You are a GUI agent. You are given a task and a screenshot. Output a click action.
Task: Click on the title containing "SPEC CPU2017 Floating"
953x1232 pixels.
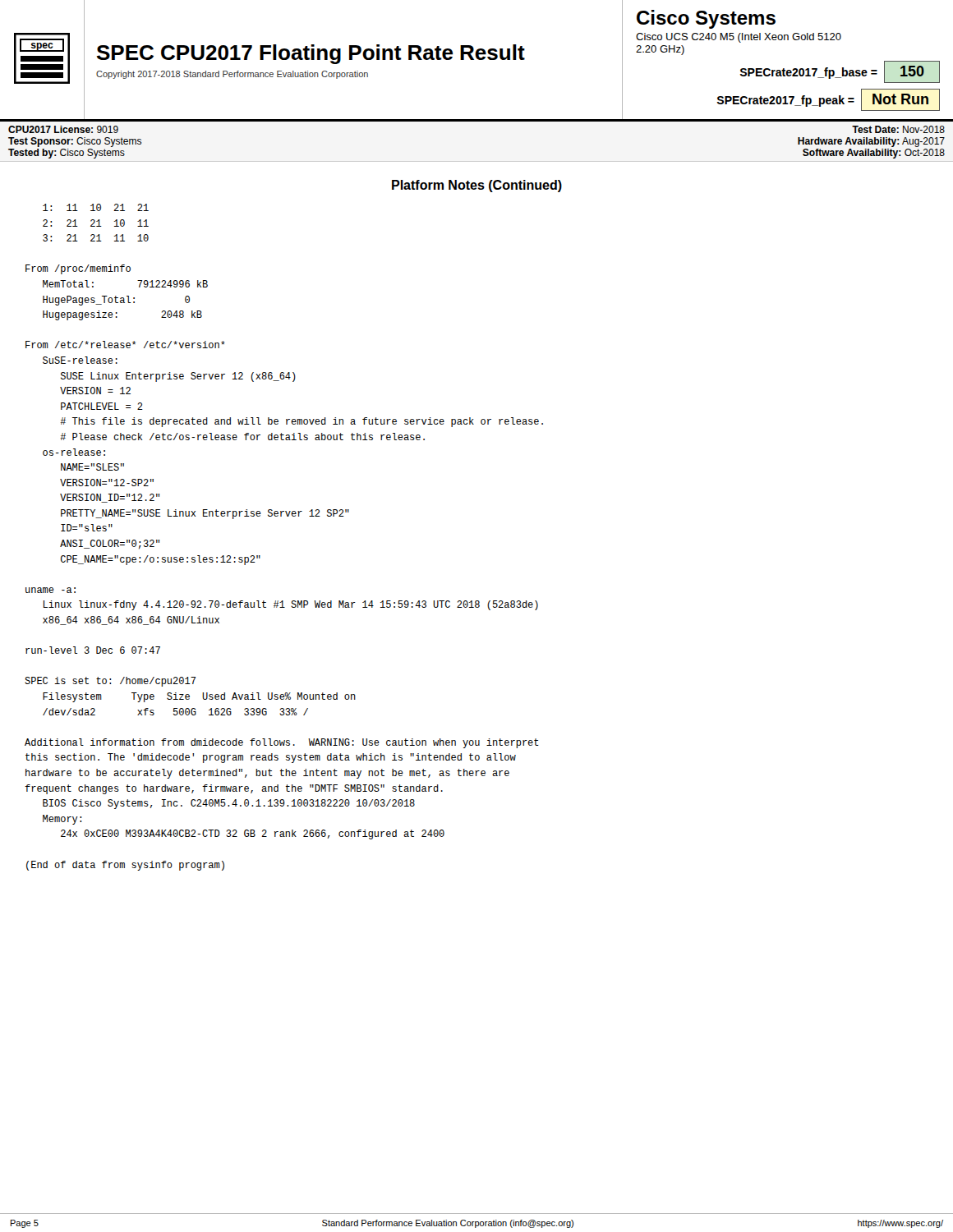[310, 53]
